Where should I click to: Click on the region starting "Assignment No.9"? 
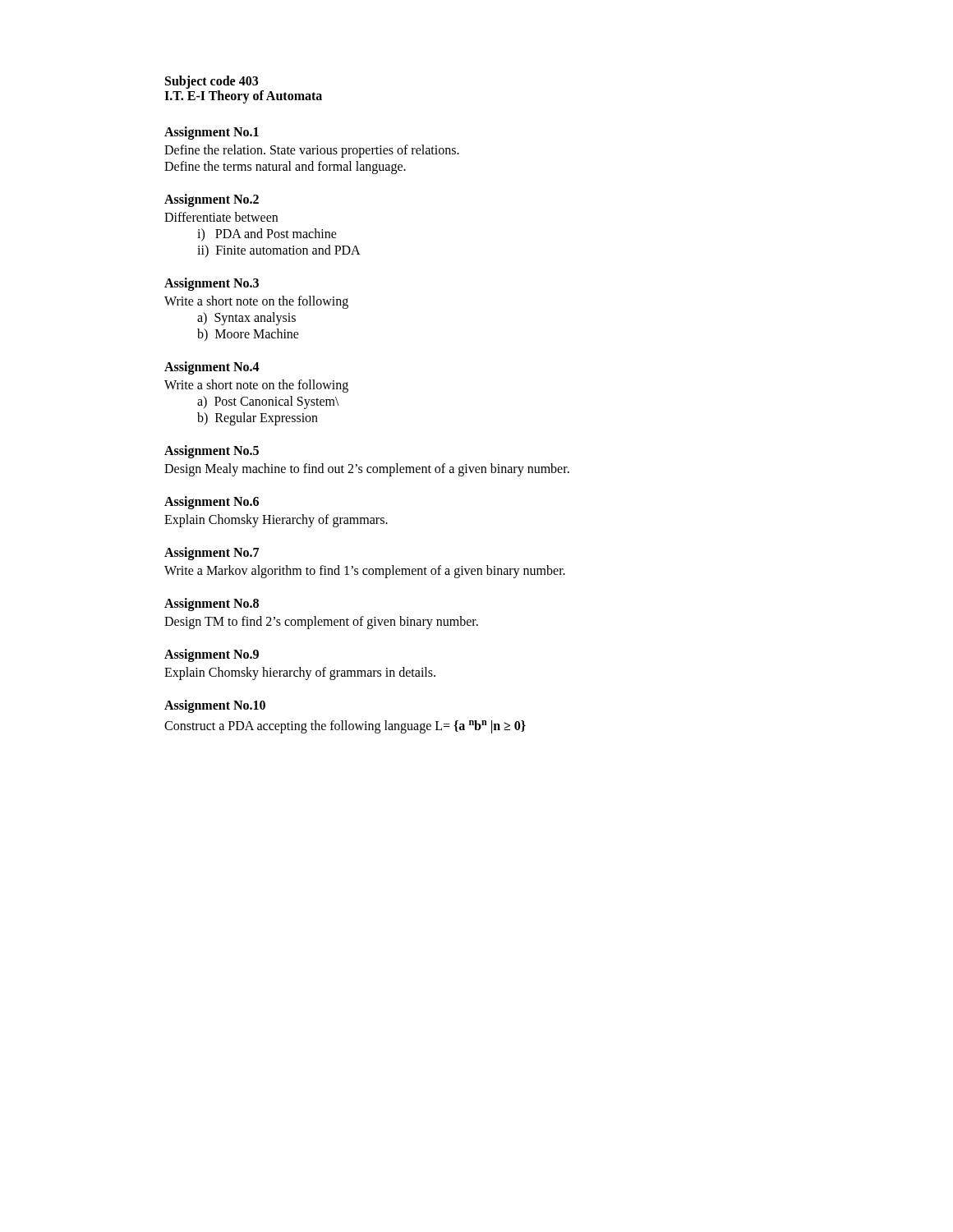[212, 654]
